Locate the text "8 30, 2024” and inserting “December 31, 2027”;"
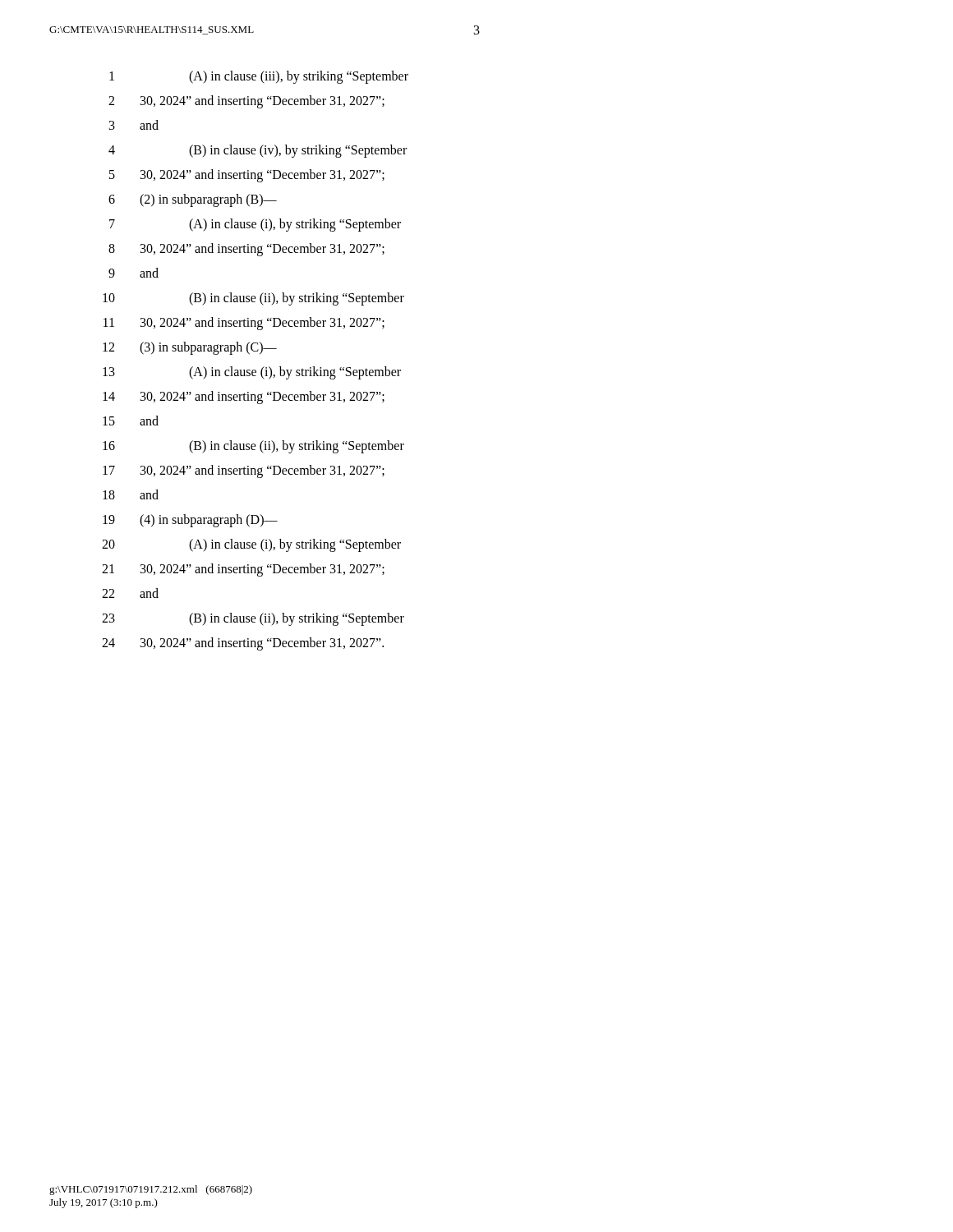Screen dimensions: 1232x953 pos(246,250)
